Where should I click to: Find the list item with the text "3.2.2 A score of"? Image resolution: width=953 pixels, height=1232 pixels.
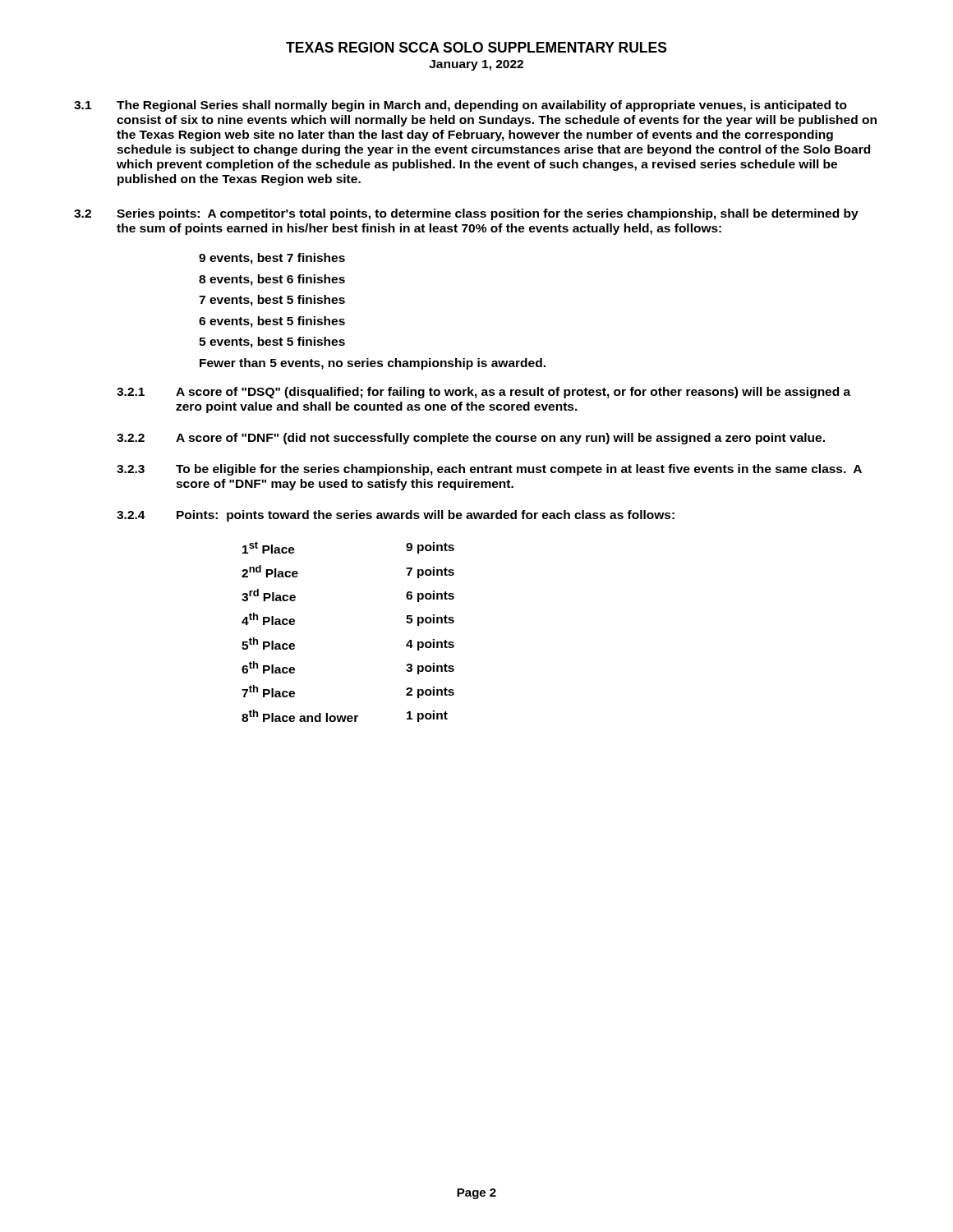tap(471, 438)
